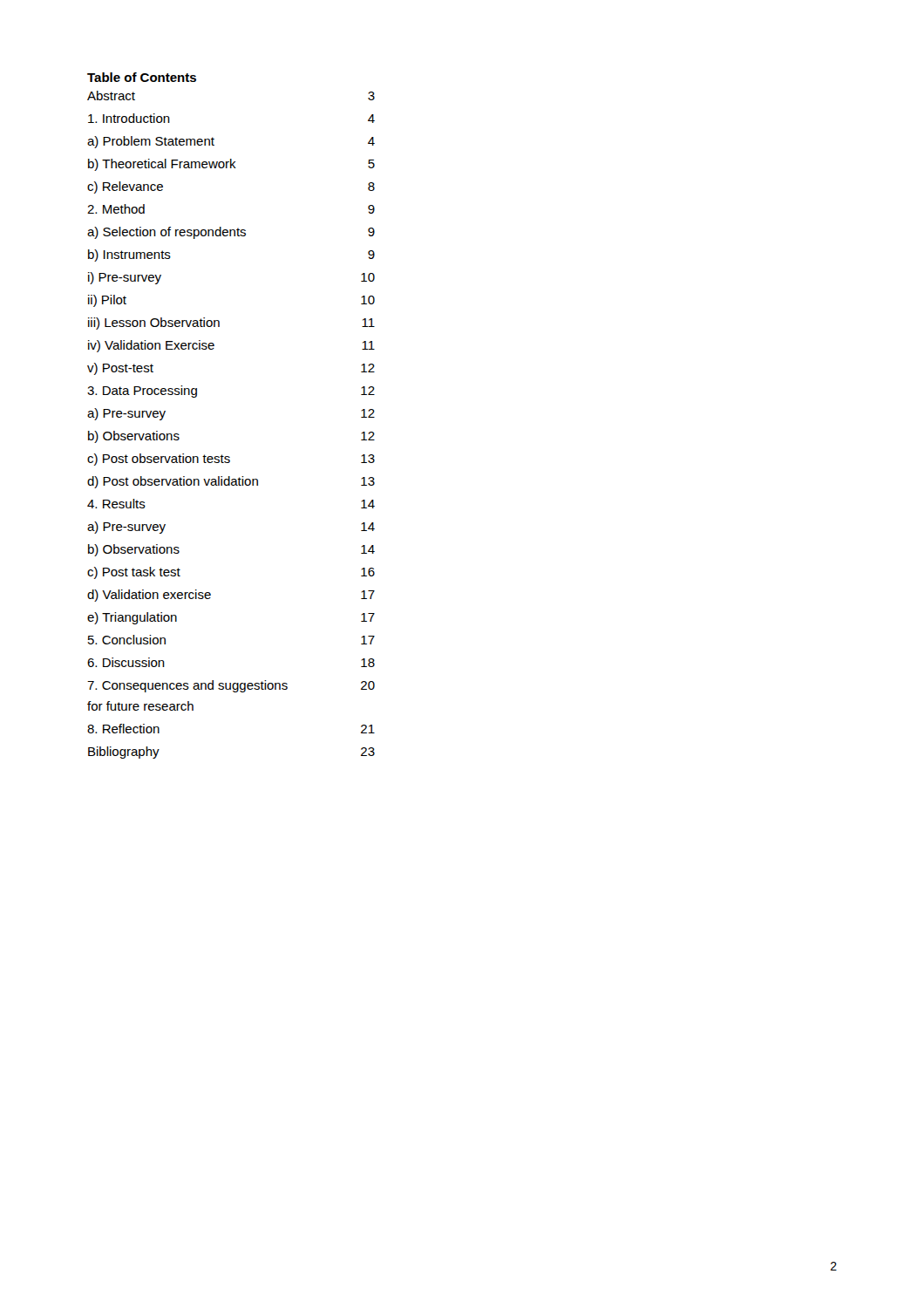This screenshot has height=1308, width=924.
Task: Find the region starting "iv) Validation Exercise 11"
Action: point(156,346)
